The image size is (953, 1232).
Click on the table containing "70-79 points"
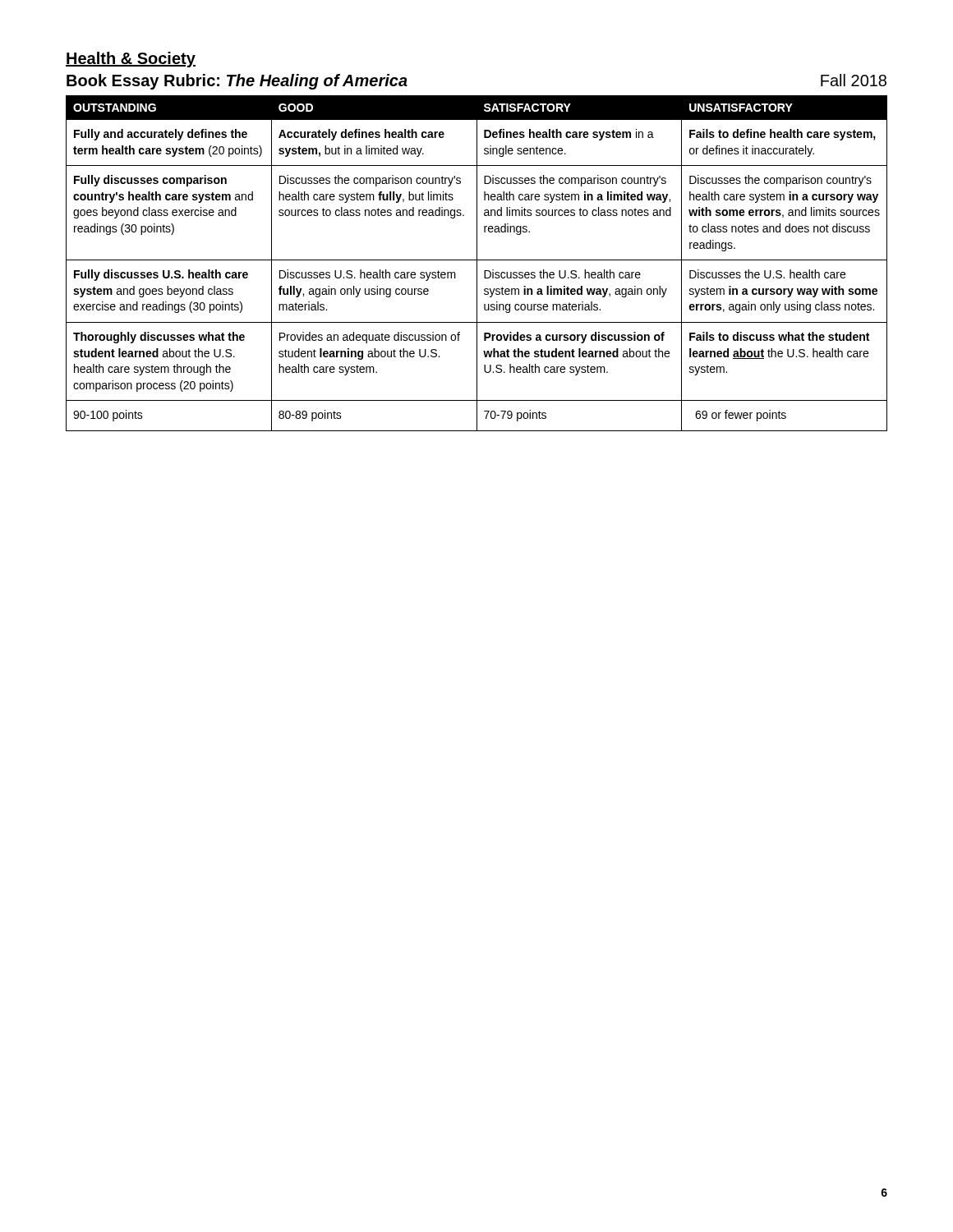476,263
